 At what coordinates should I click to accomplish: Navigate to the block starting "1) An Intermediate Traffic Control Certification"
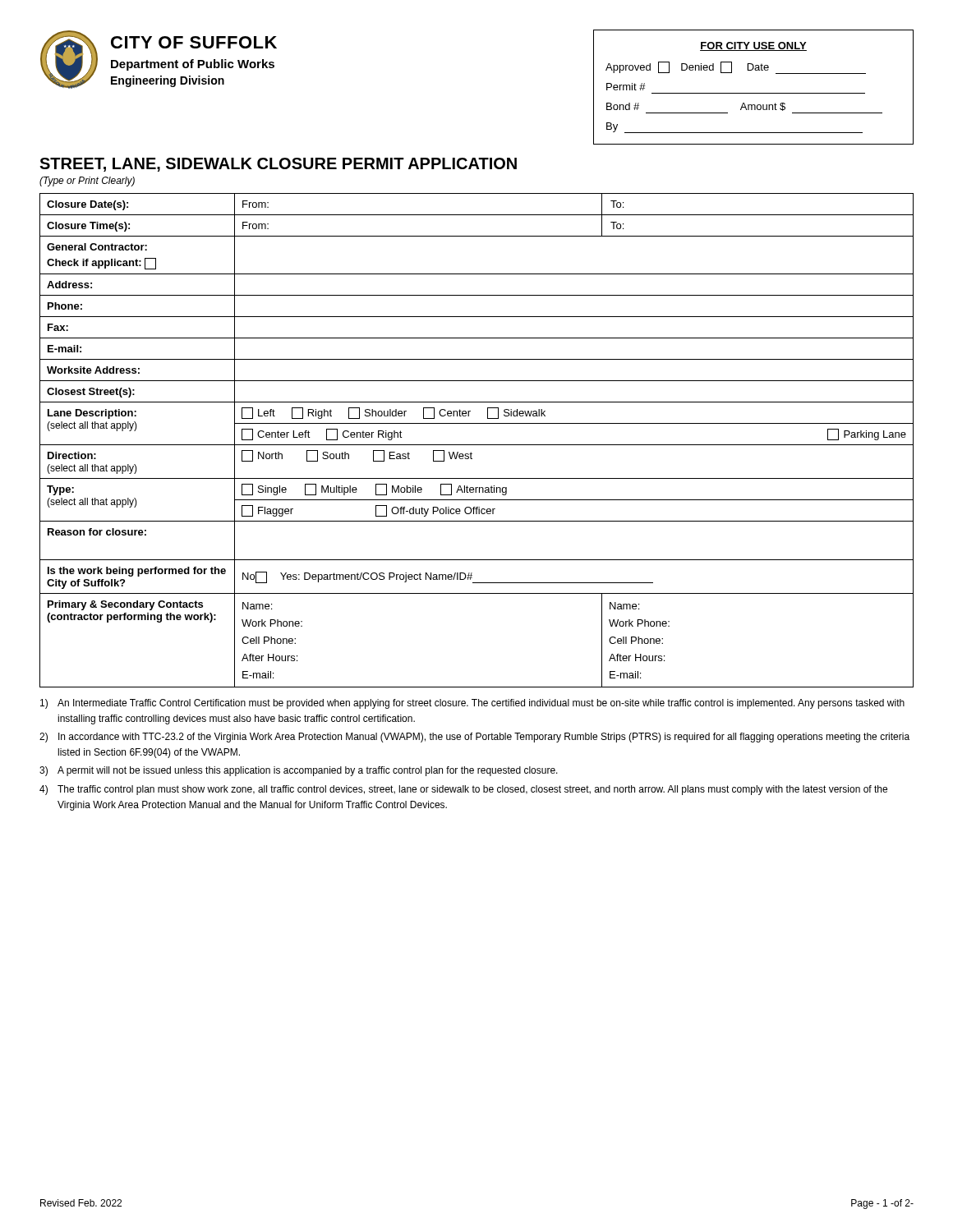pyautogui.click(x=476, y=711)
